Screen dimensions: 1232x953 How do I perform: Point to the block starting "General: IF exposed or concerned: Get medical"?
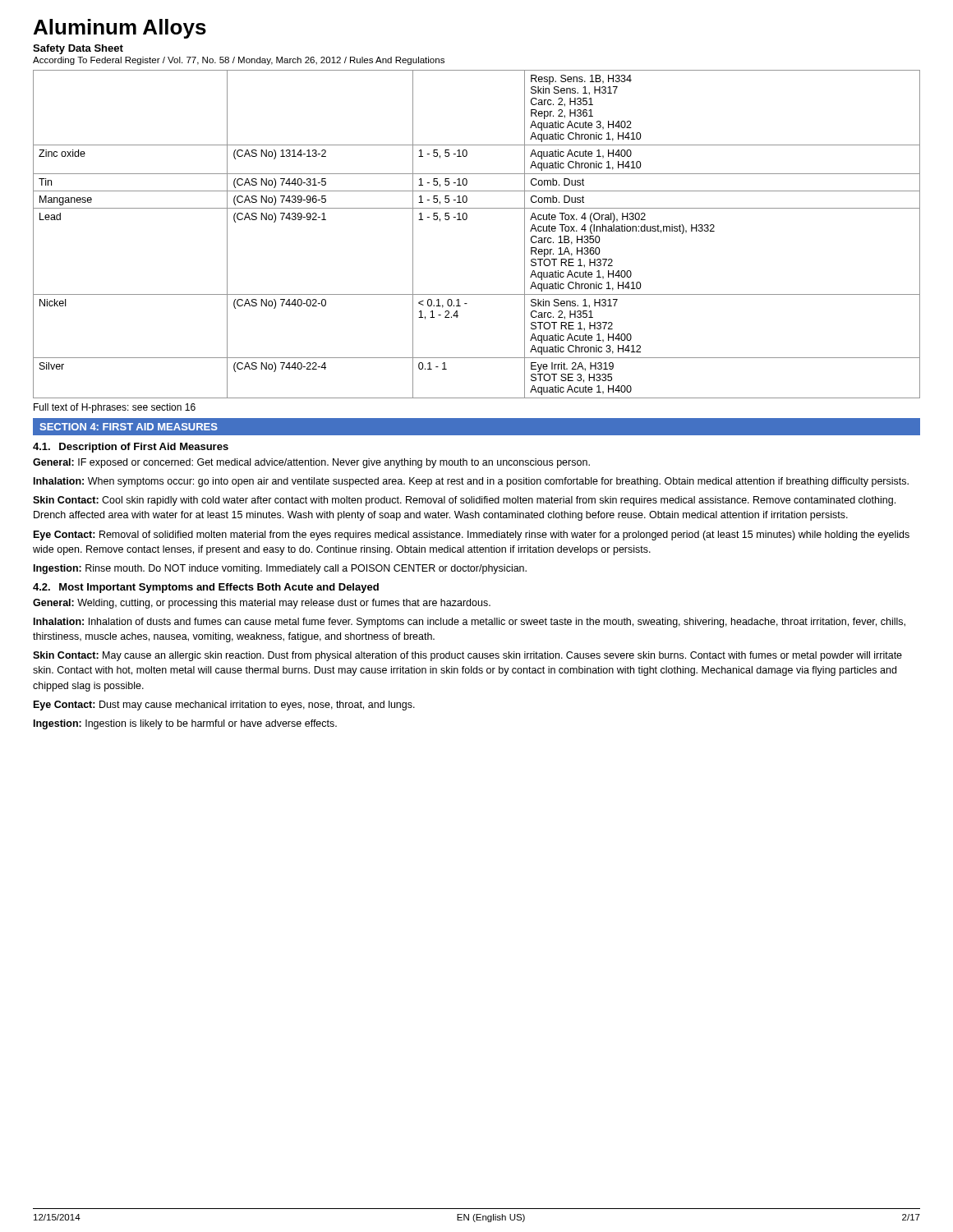(312, 462)
